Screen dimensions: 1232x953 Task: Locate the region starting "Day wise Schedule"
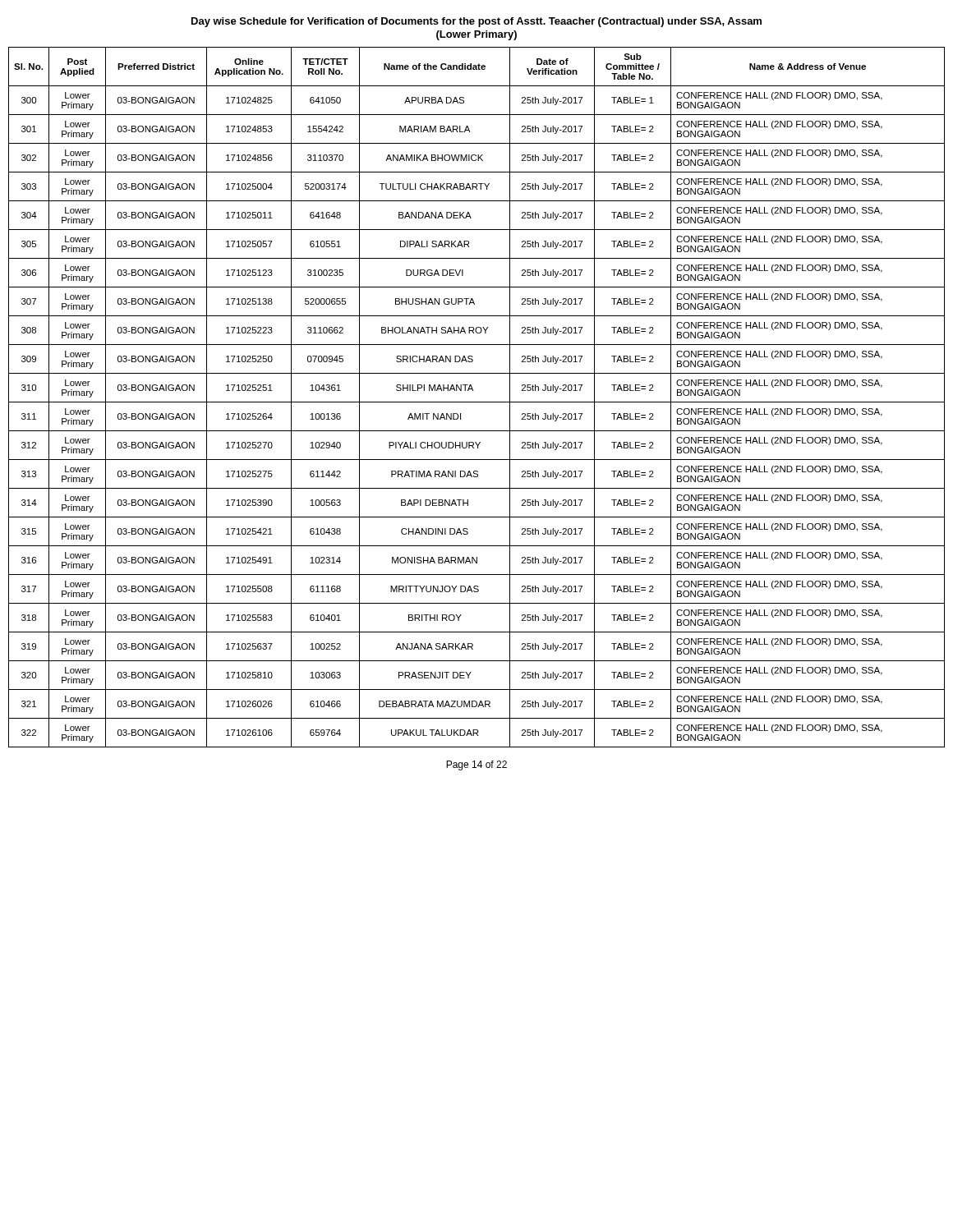tap(476, 21)
